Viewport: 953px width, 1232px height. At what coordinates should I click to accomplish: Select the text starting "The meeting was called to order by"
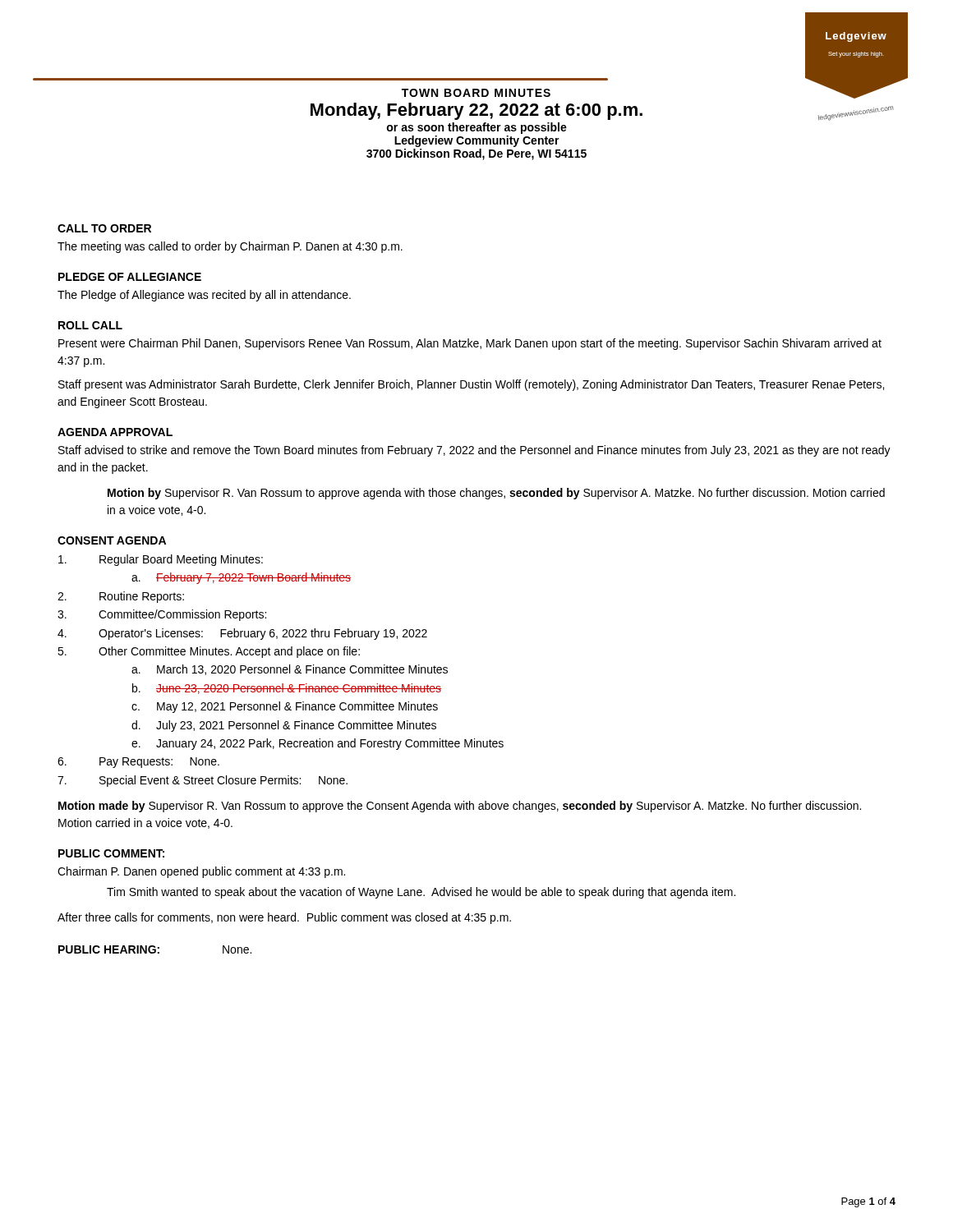pos(230,246)
